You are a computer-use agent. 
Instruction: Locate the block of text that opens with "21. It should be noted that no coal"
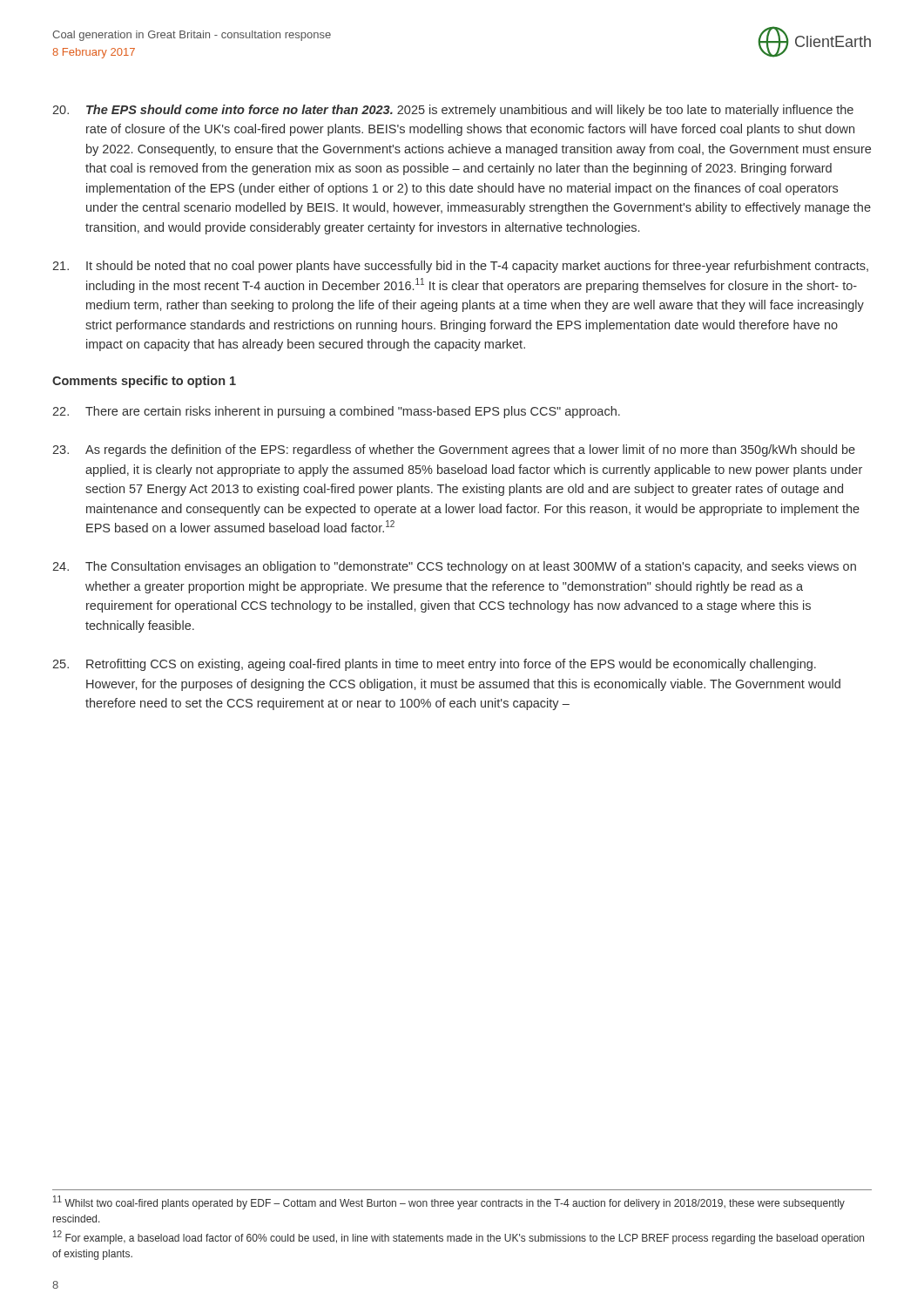point(462,305)
